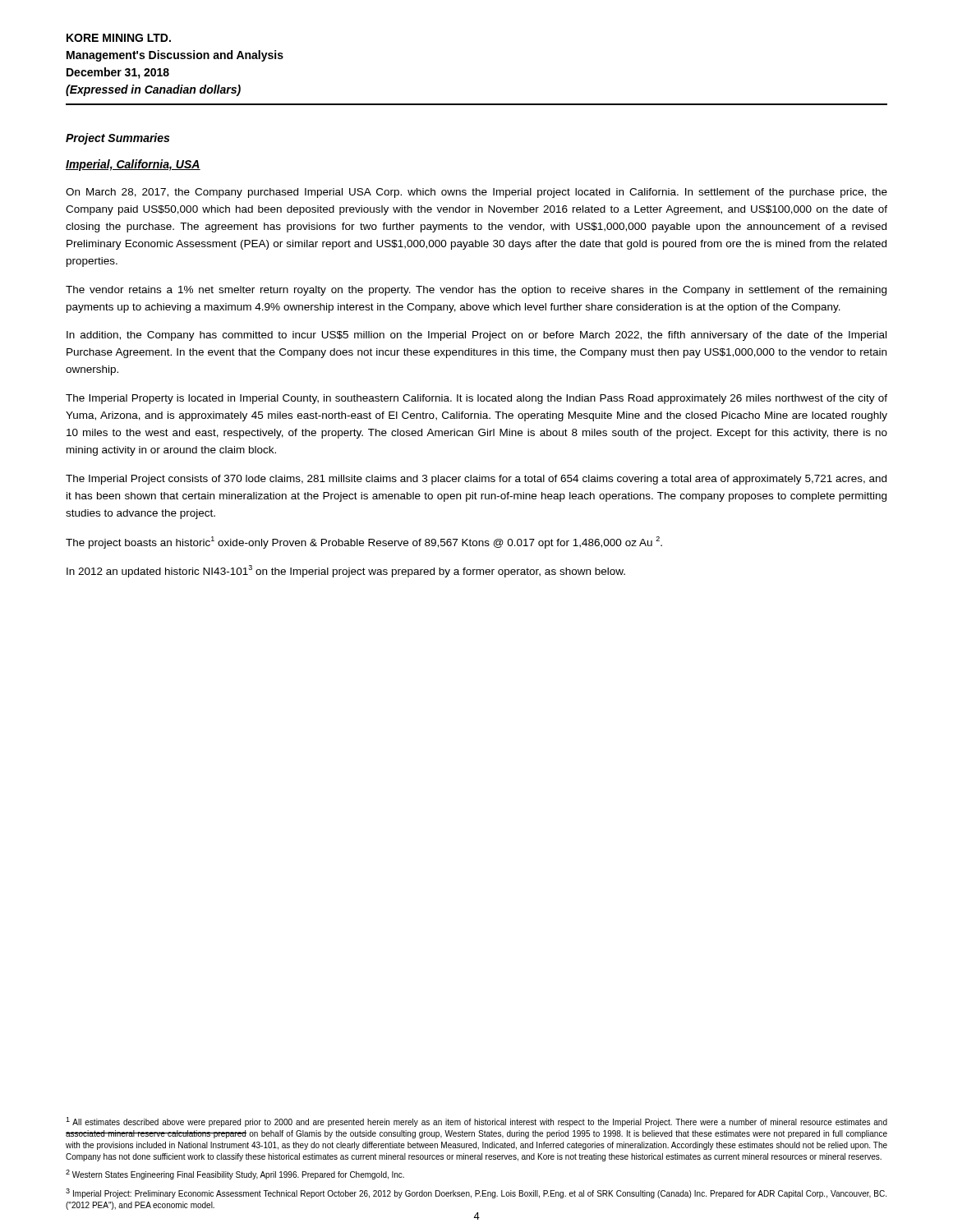Select the text block starting "Imperial, California, USA"

[133, 164]
